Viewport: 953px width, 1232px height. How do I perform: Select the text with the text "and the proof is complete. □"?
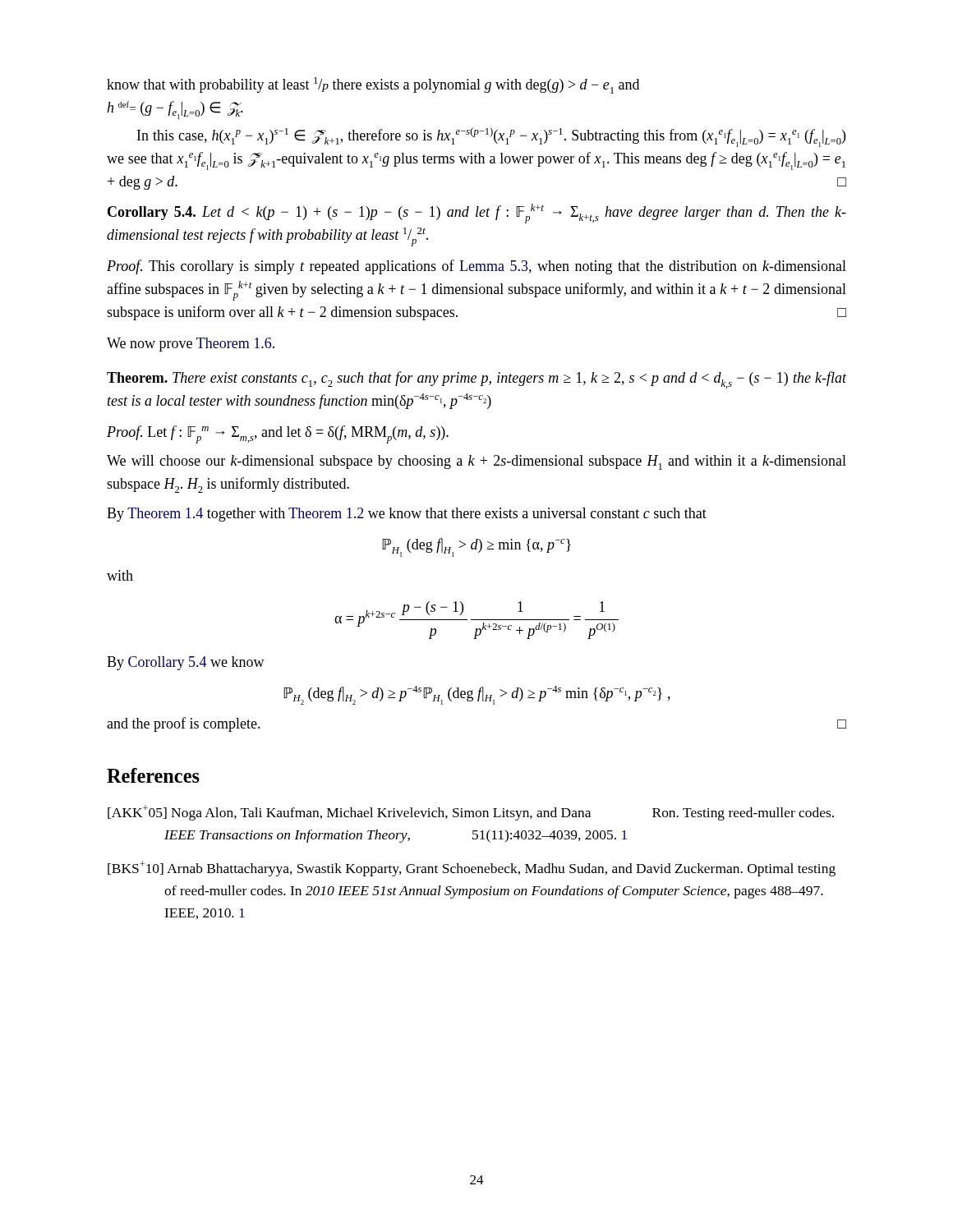pyautogui.click(x=191, y=724)
